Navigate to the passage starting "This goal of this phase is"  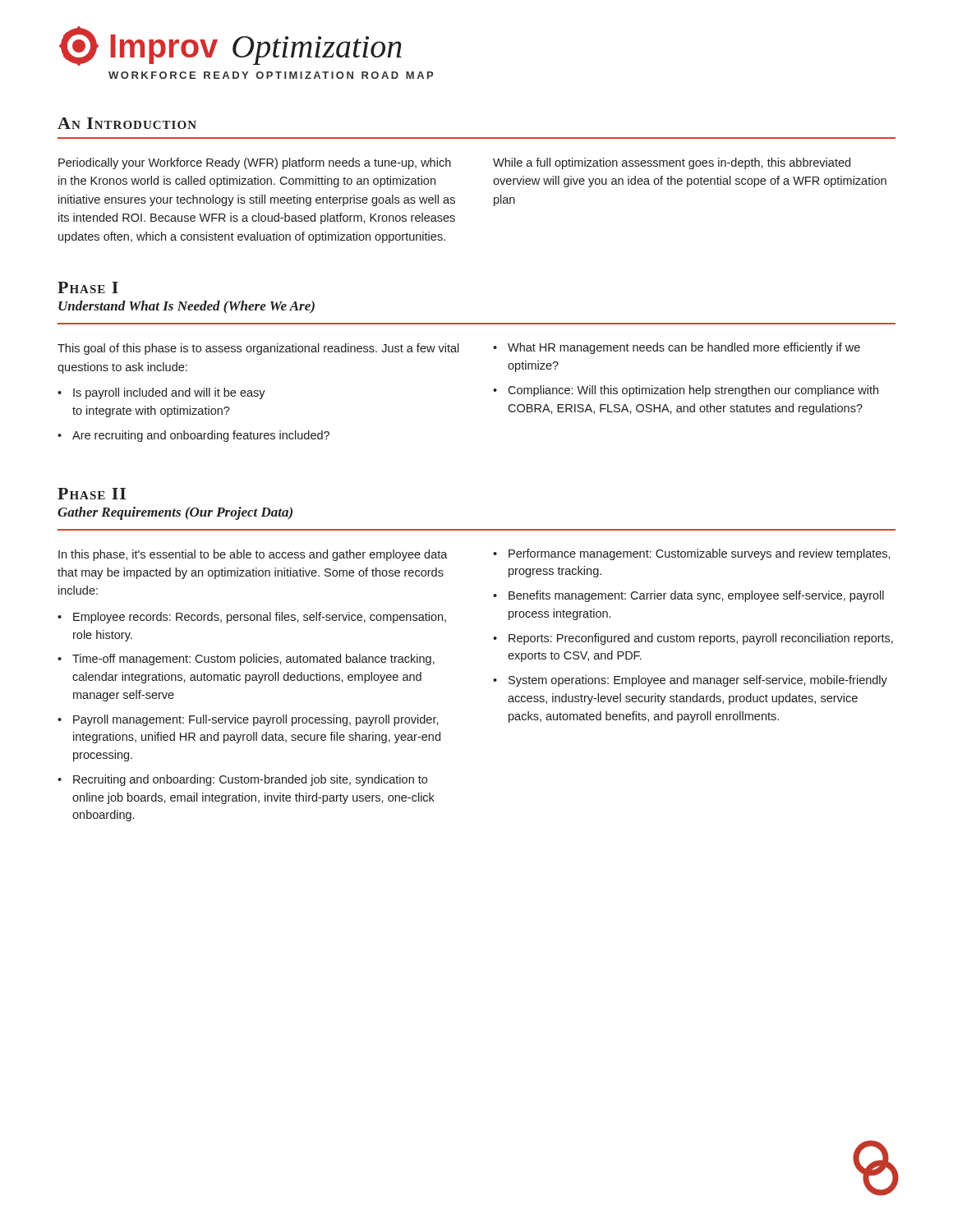(x=258, y=358)
